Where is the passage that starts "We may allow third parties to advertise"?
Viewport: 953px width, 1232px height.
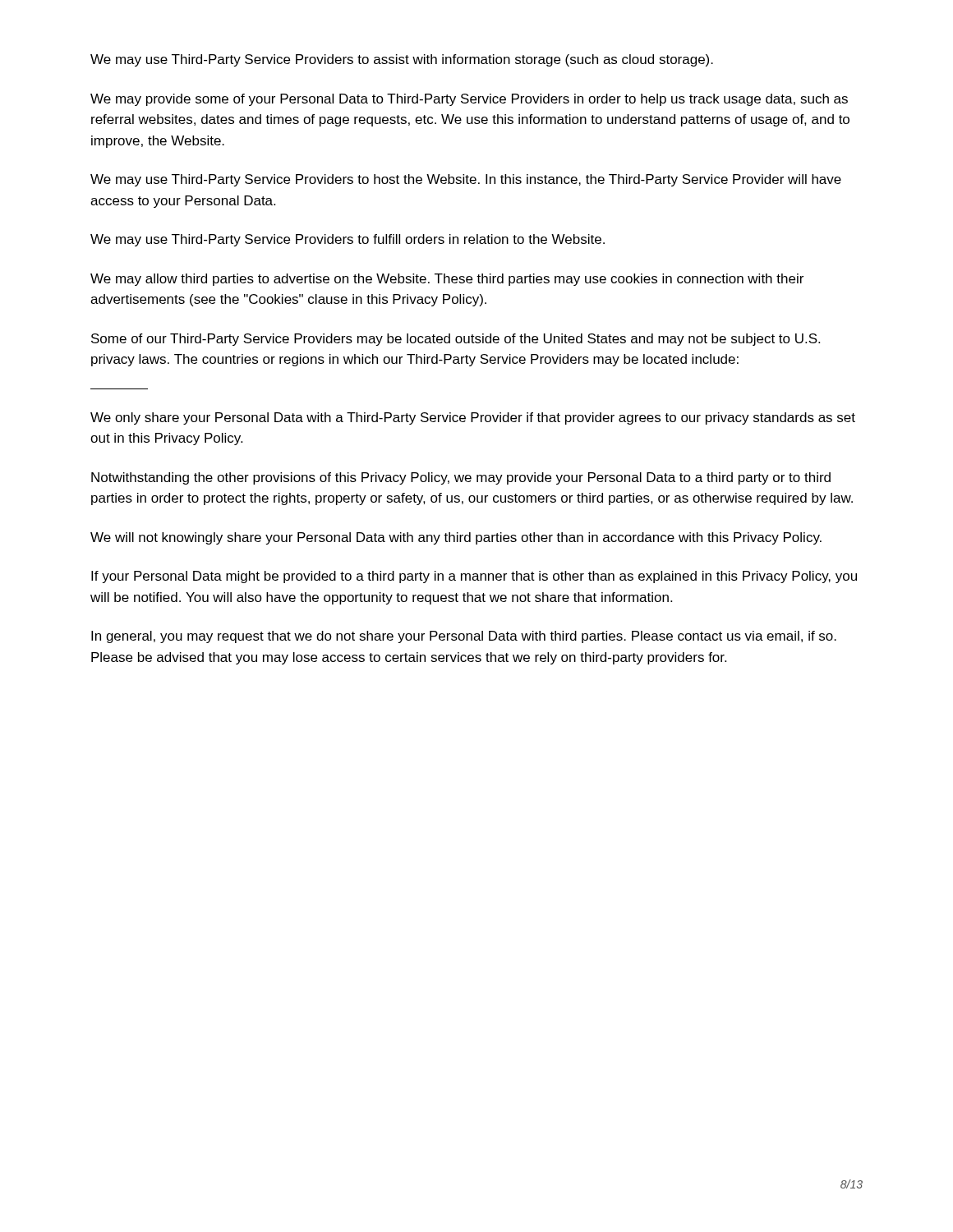447,289
